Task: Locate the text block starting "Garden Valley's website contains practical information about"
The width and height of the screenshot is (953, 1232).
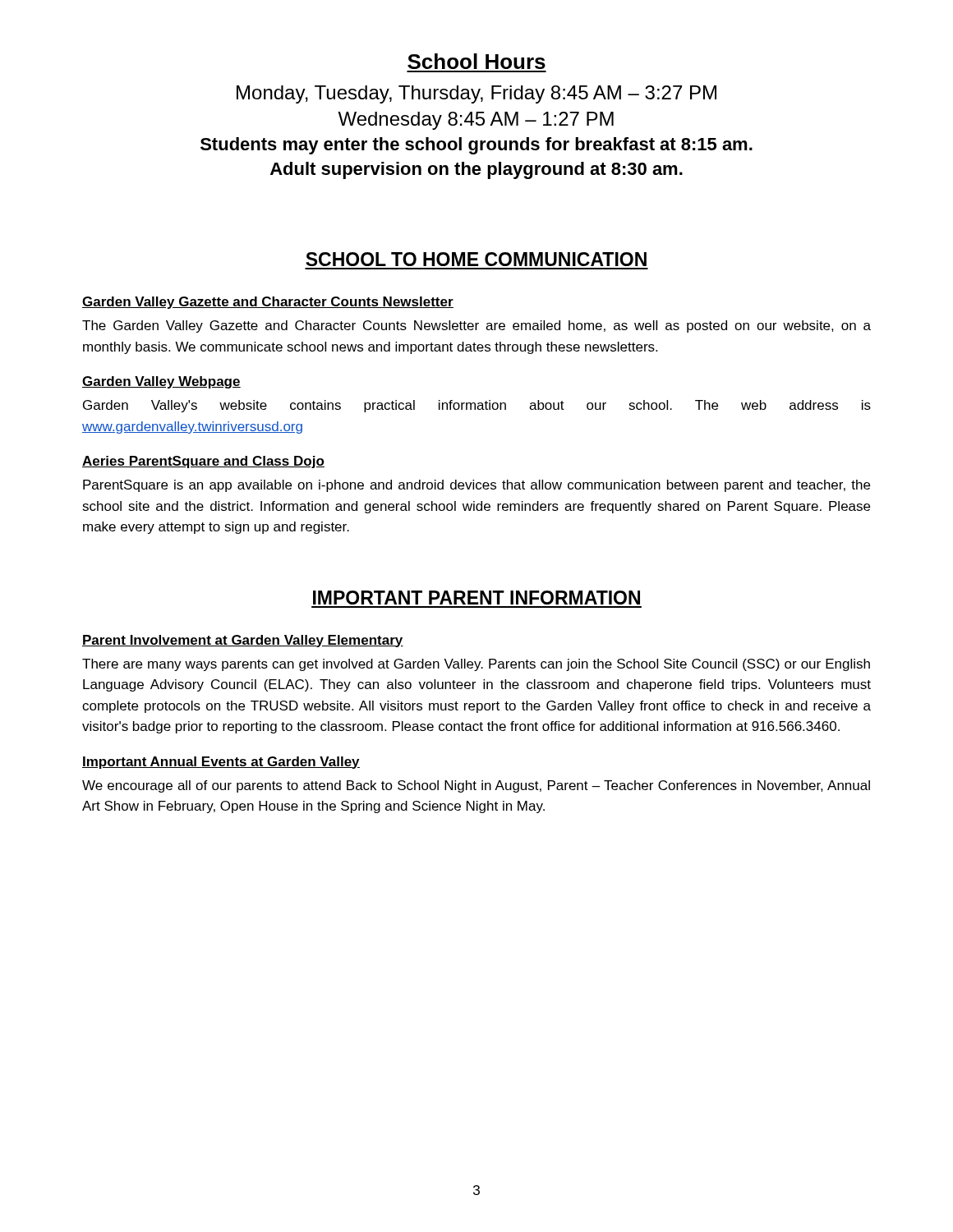Action: click(476, 416)
